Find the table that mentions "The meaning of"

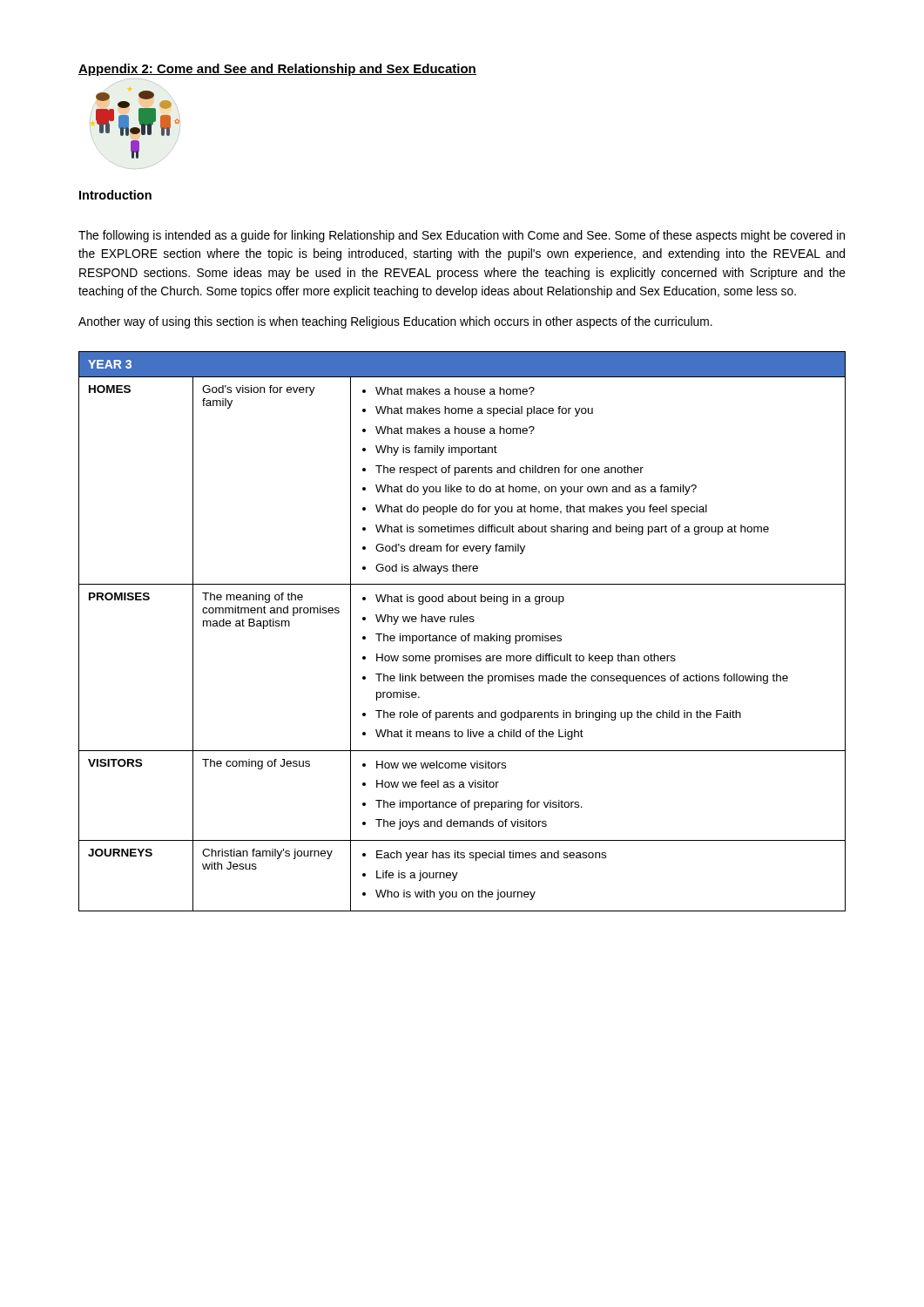coord(462,631)
